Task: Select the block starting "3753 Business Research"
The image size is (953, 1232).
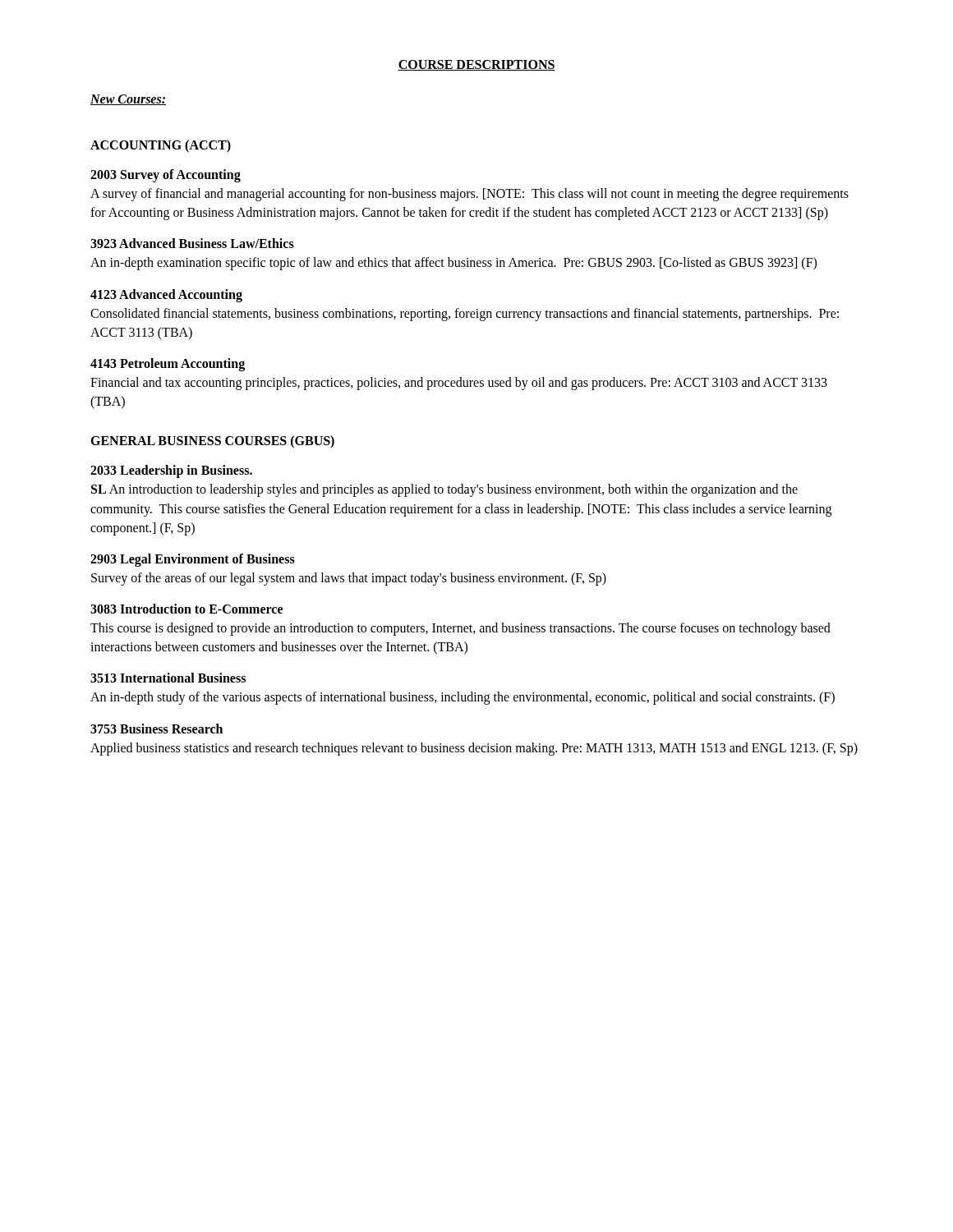Action: [157, 729]
